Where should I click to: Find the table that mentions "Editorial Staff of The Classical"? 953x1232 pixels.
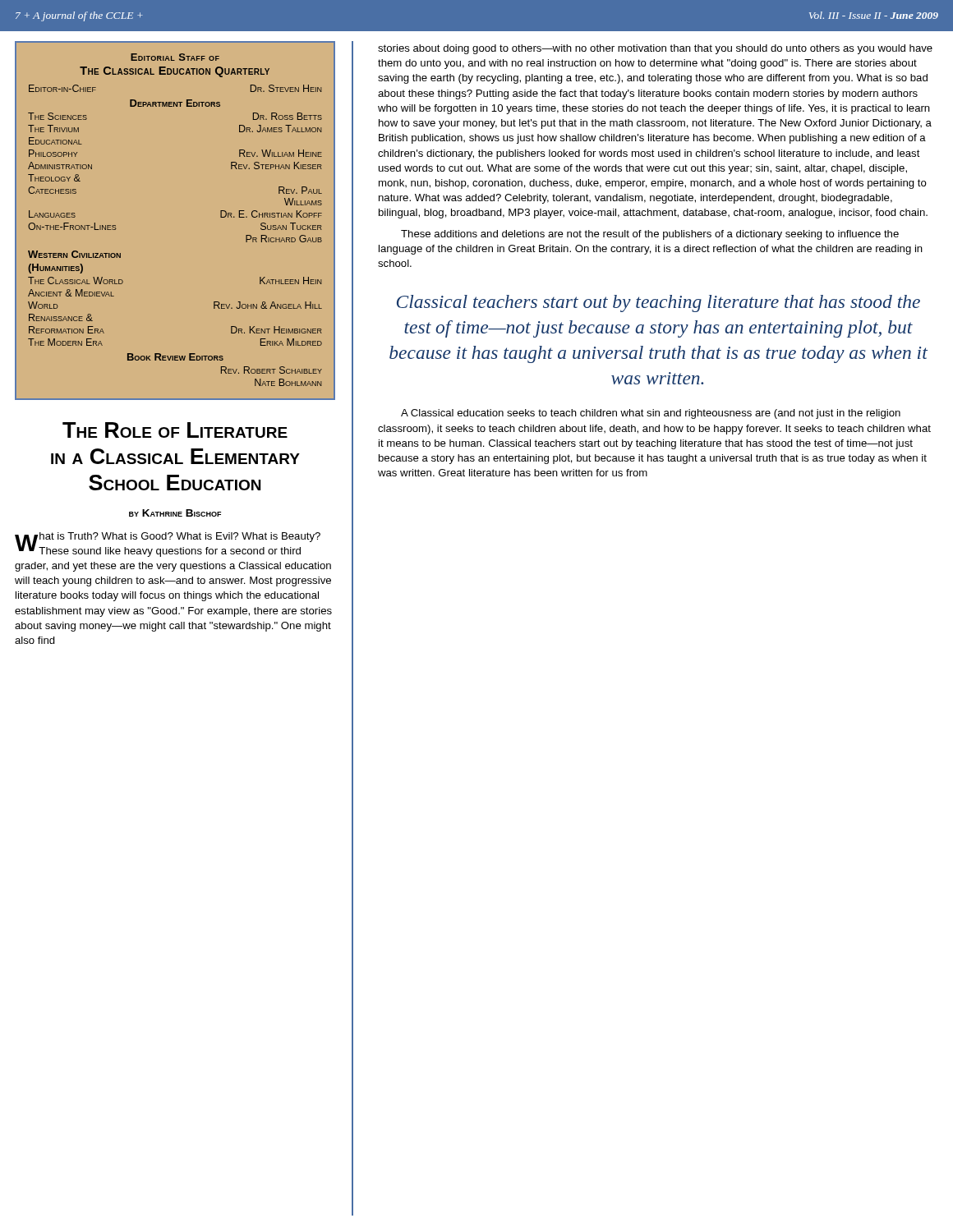coord(175,221)
